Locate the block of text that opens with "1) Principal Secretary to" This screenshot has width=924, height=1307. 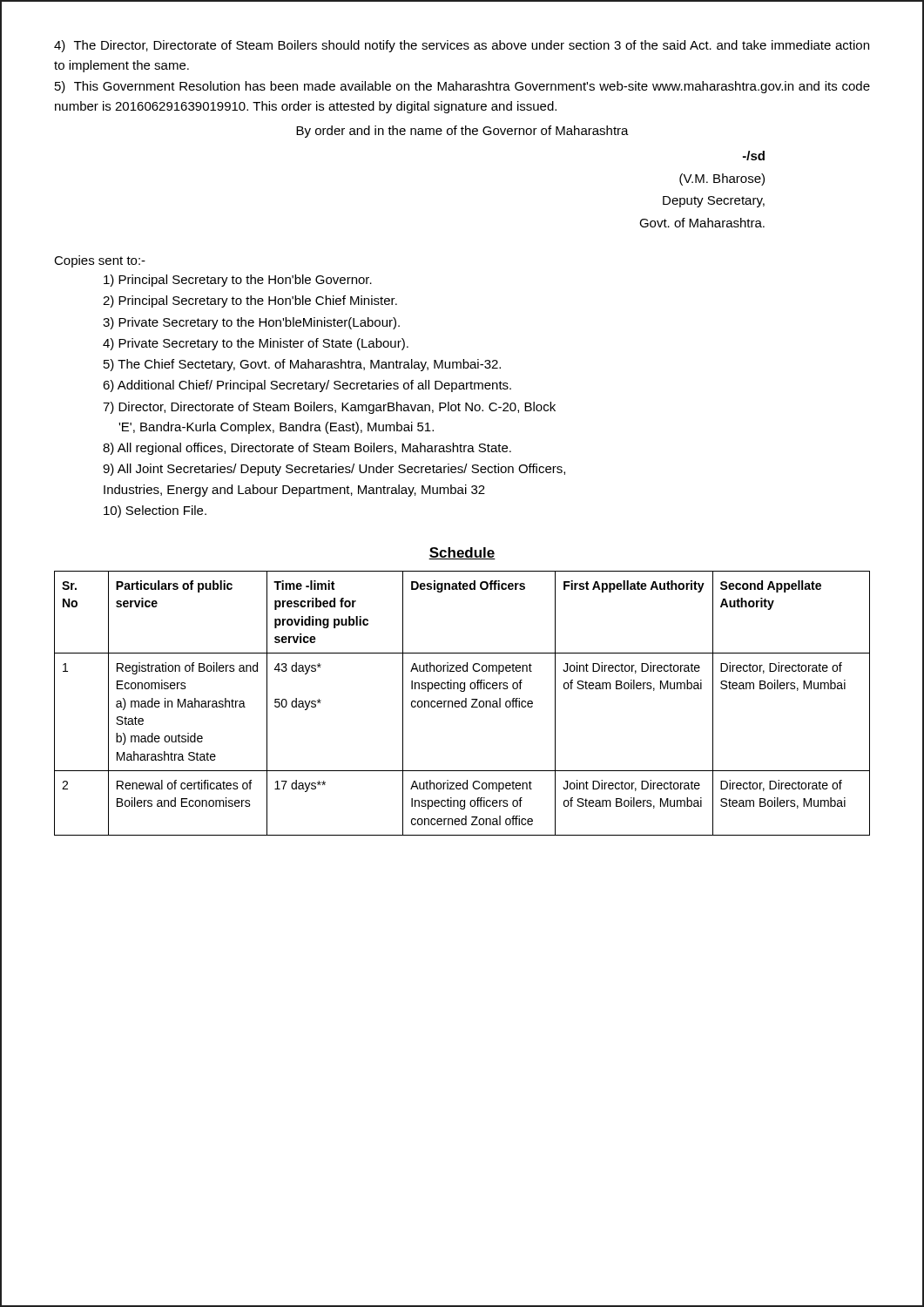click(x=238, y=279)
